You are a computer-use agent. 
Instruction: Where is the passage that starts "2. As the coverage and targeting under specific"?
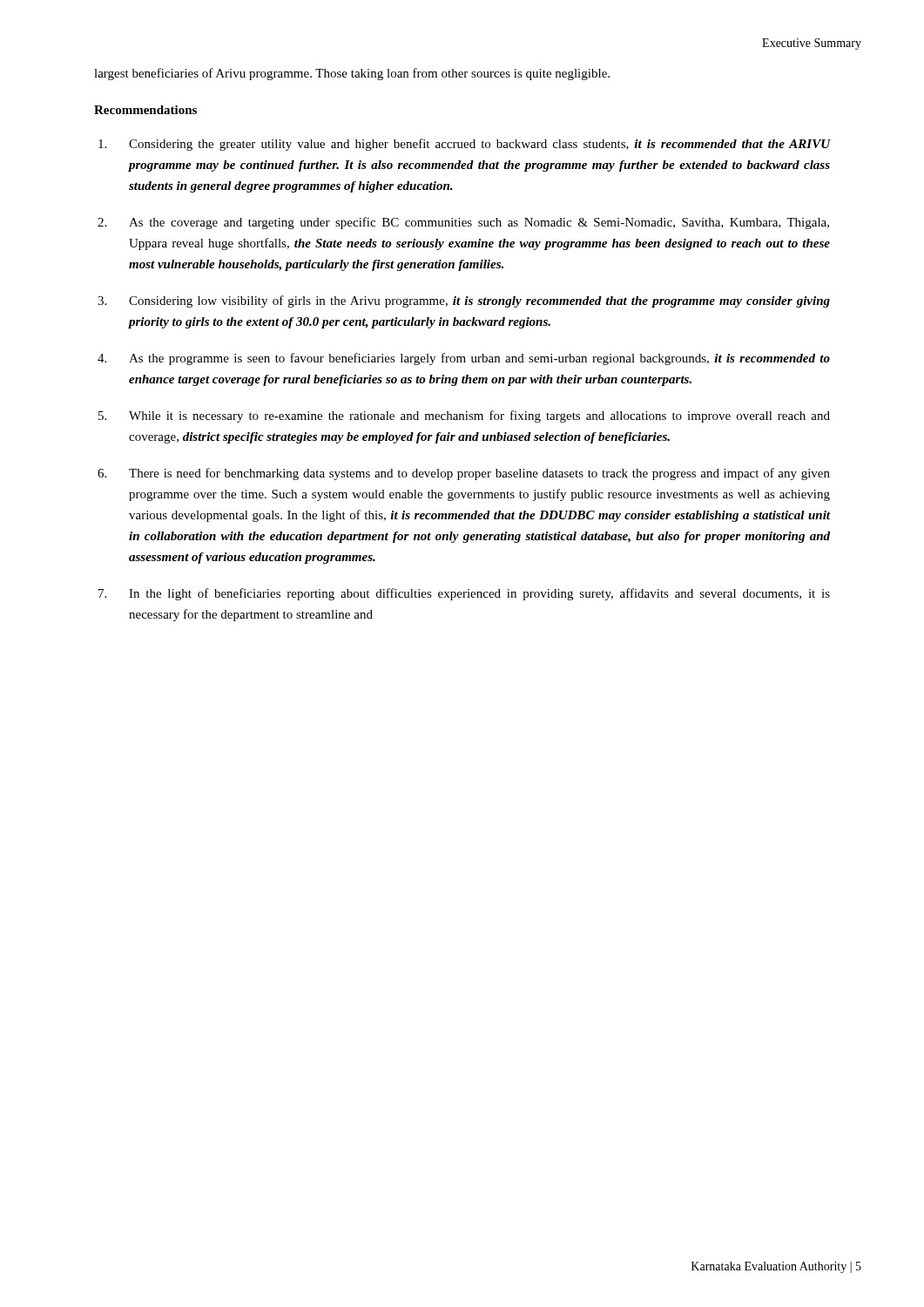click(462, 243)
